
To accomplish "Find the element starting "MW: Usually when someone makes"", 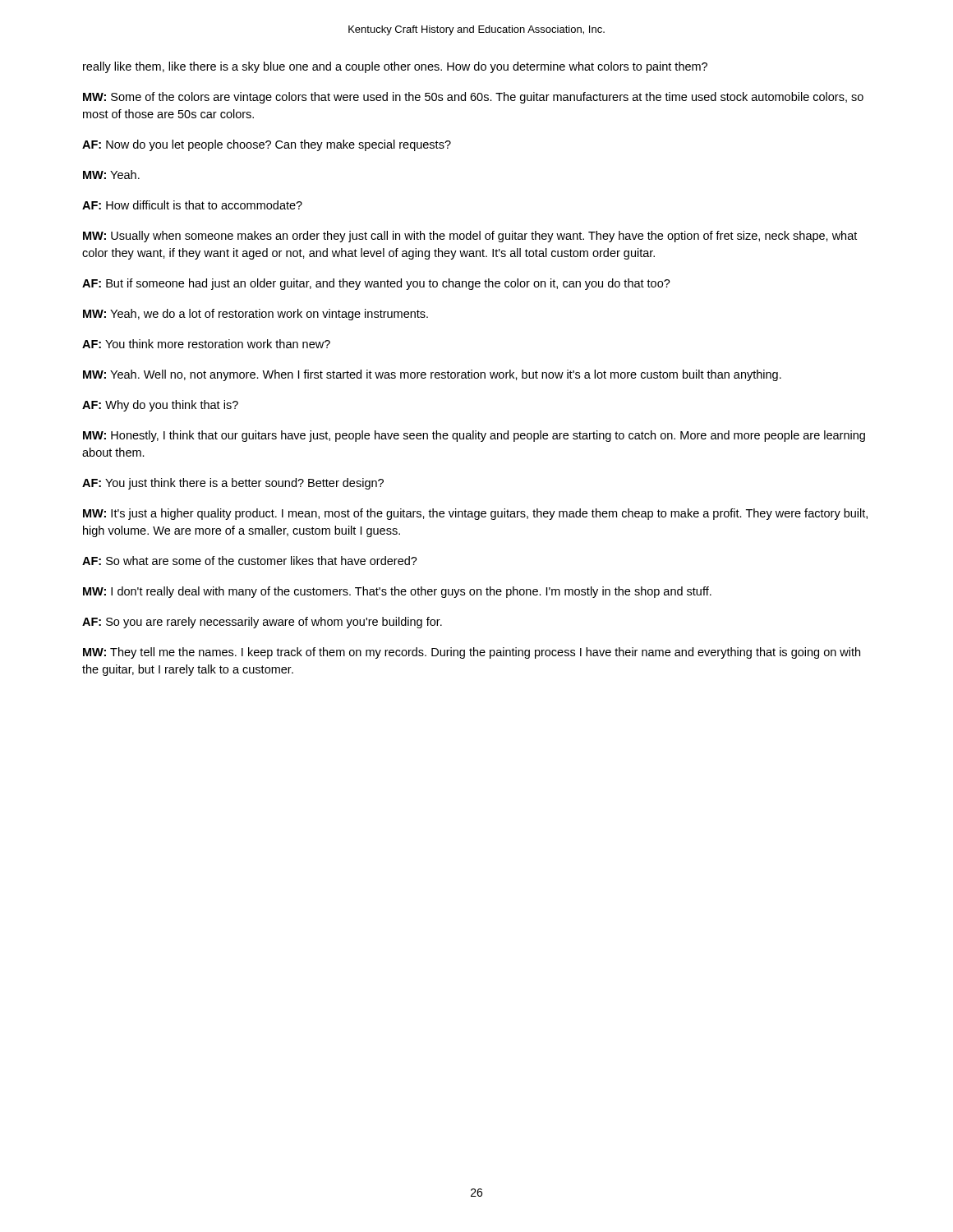I will [x=470, y=244].
